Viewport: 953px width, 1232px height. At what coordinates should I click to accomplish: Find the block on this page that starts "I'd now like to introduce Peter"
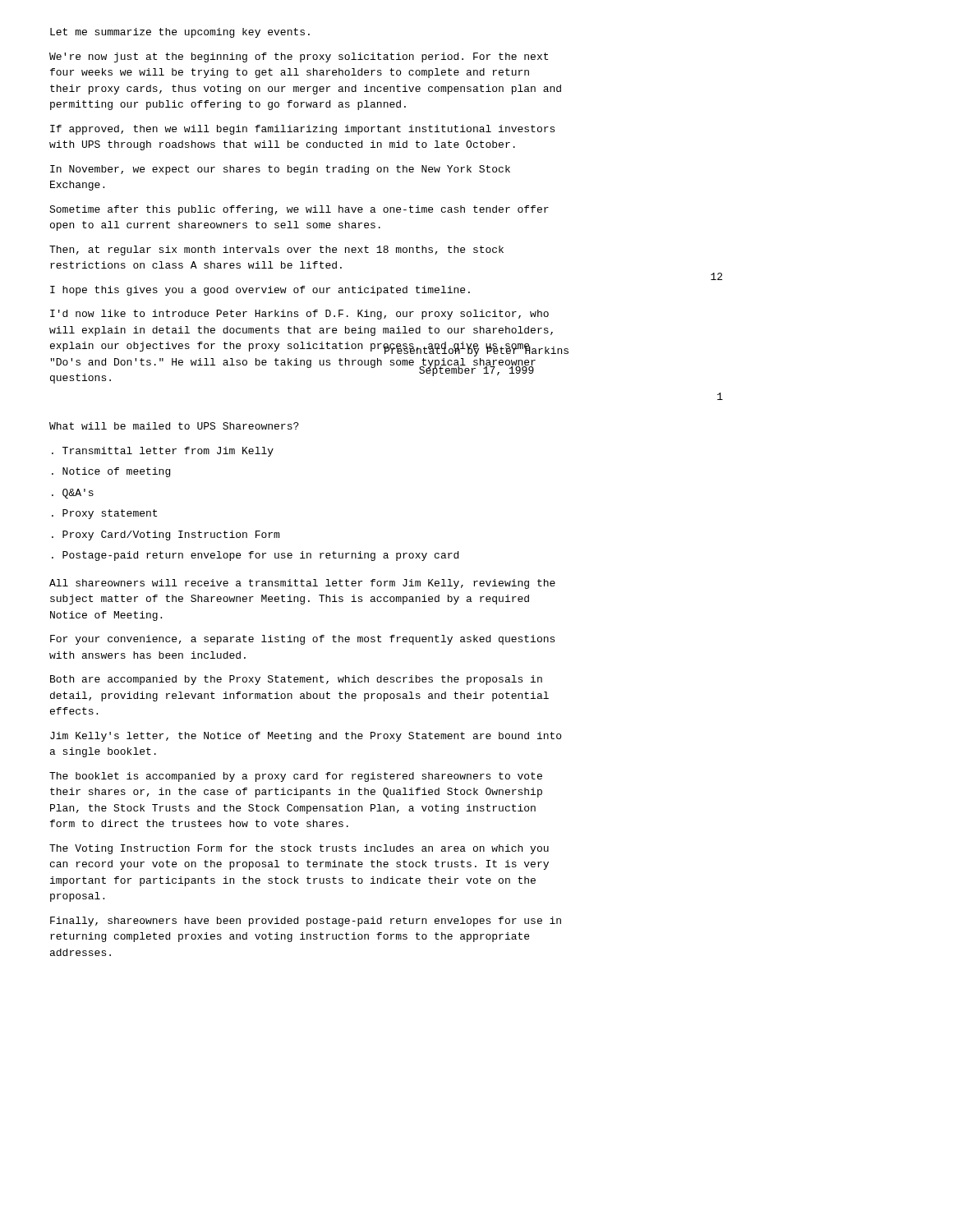point(302,346)
